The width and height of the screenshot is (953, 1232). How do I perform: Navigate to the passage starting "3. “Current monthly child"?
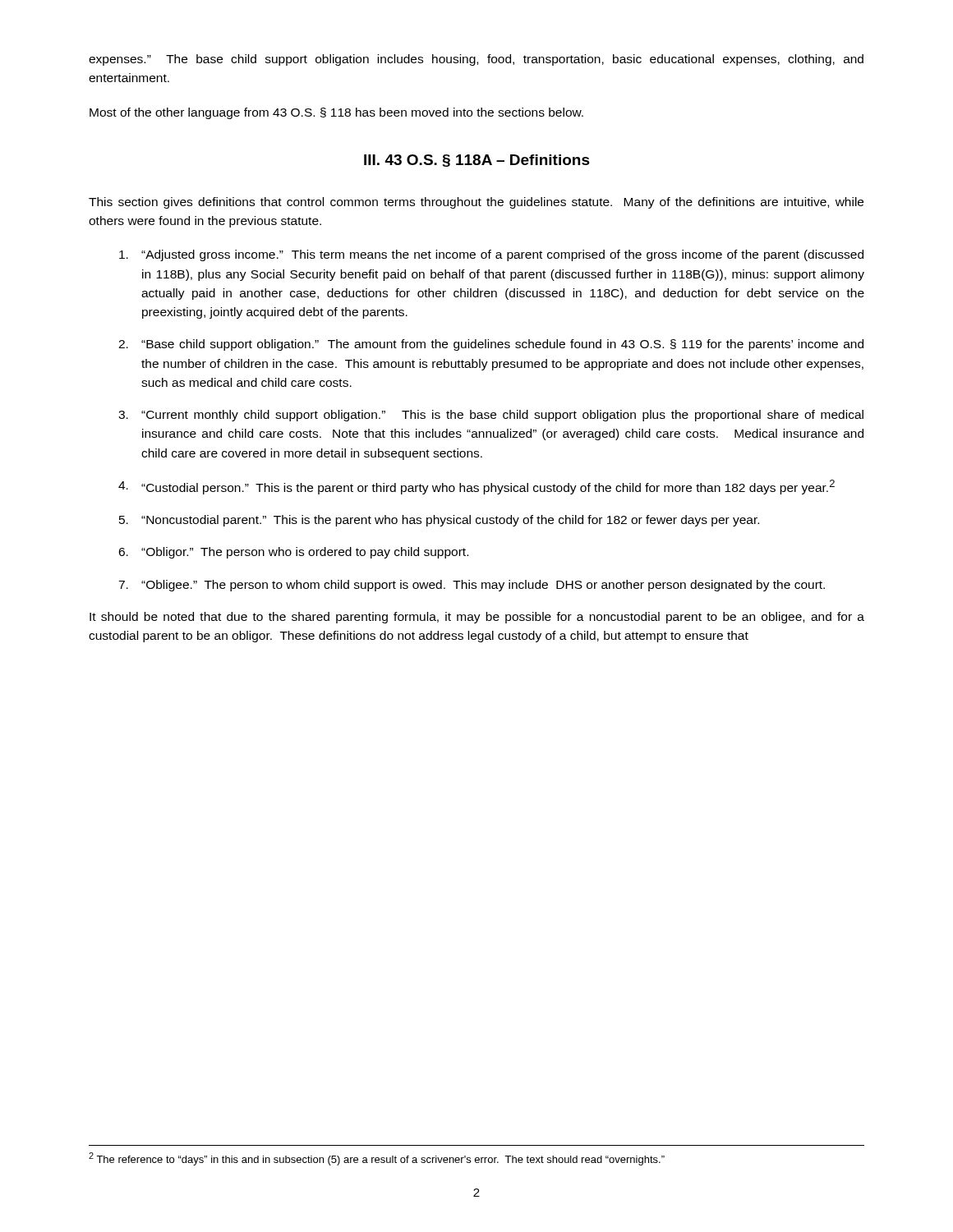(x=491, y=434)
